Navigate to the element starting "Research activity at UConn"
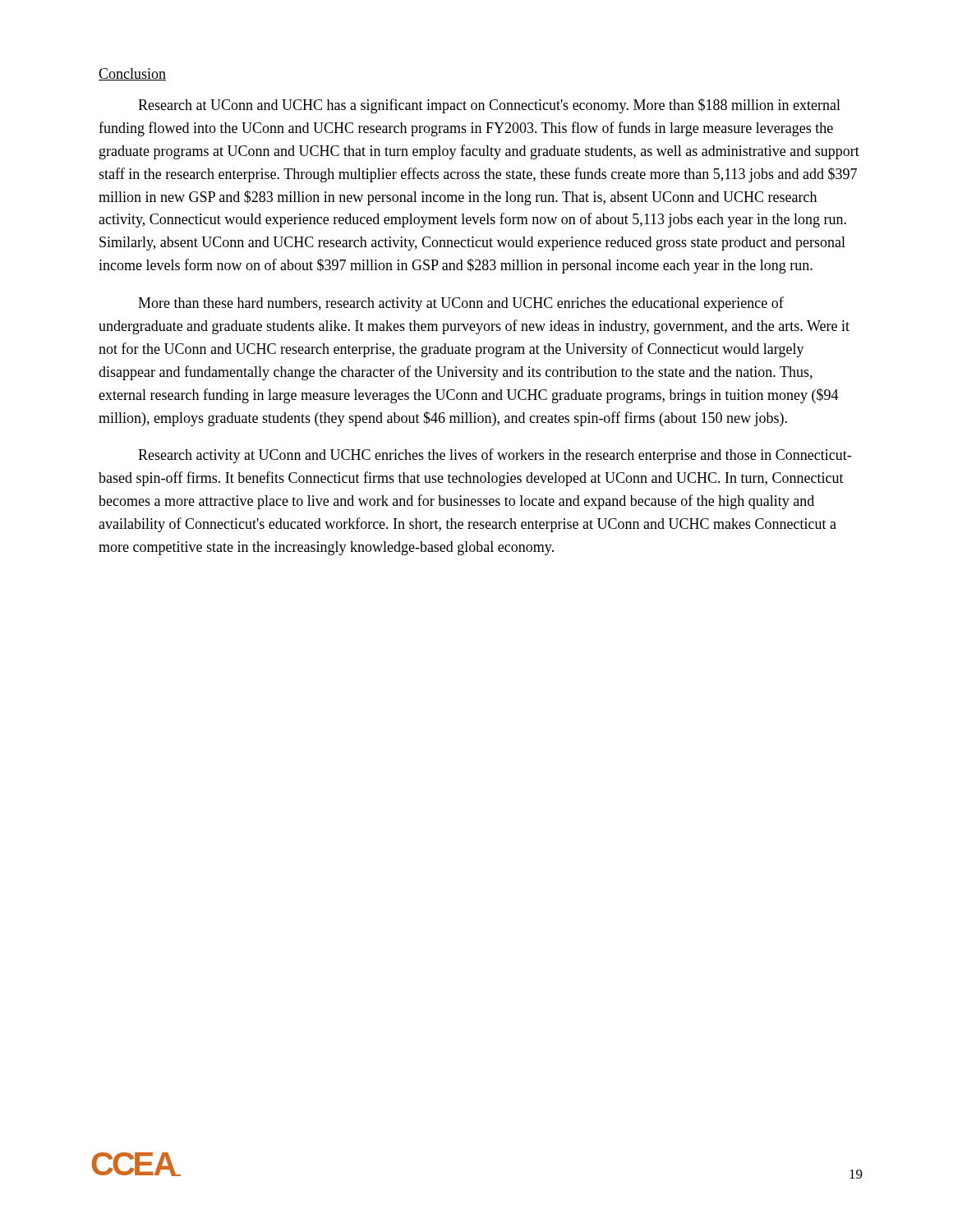This screenshot has width=953, height=1232. tap(475, 501)
